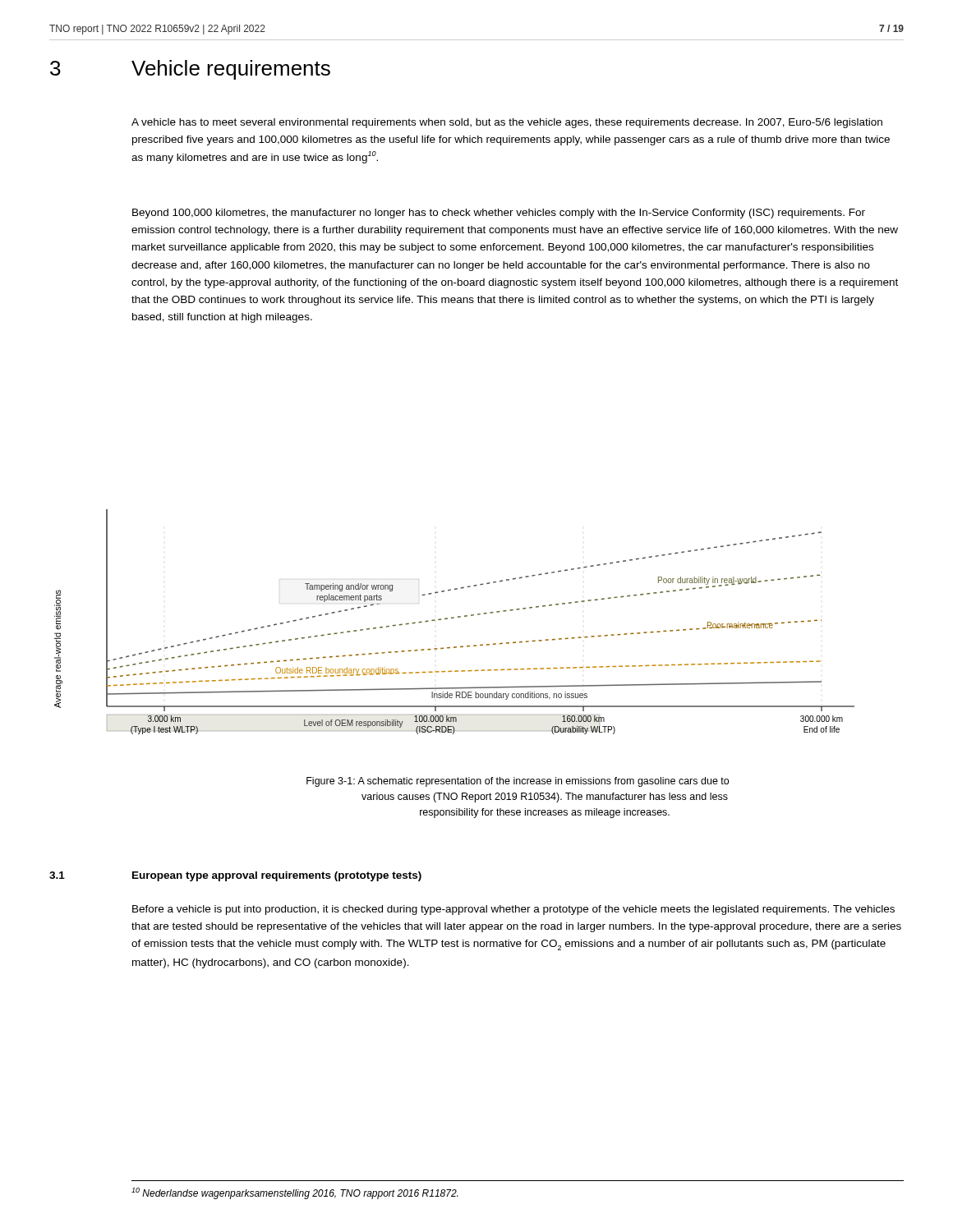Select the text block starting "3 Vehicle requirements"
This screenshot has width=953, height=1232.
point(190,69)
